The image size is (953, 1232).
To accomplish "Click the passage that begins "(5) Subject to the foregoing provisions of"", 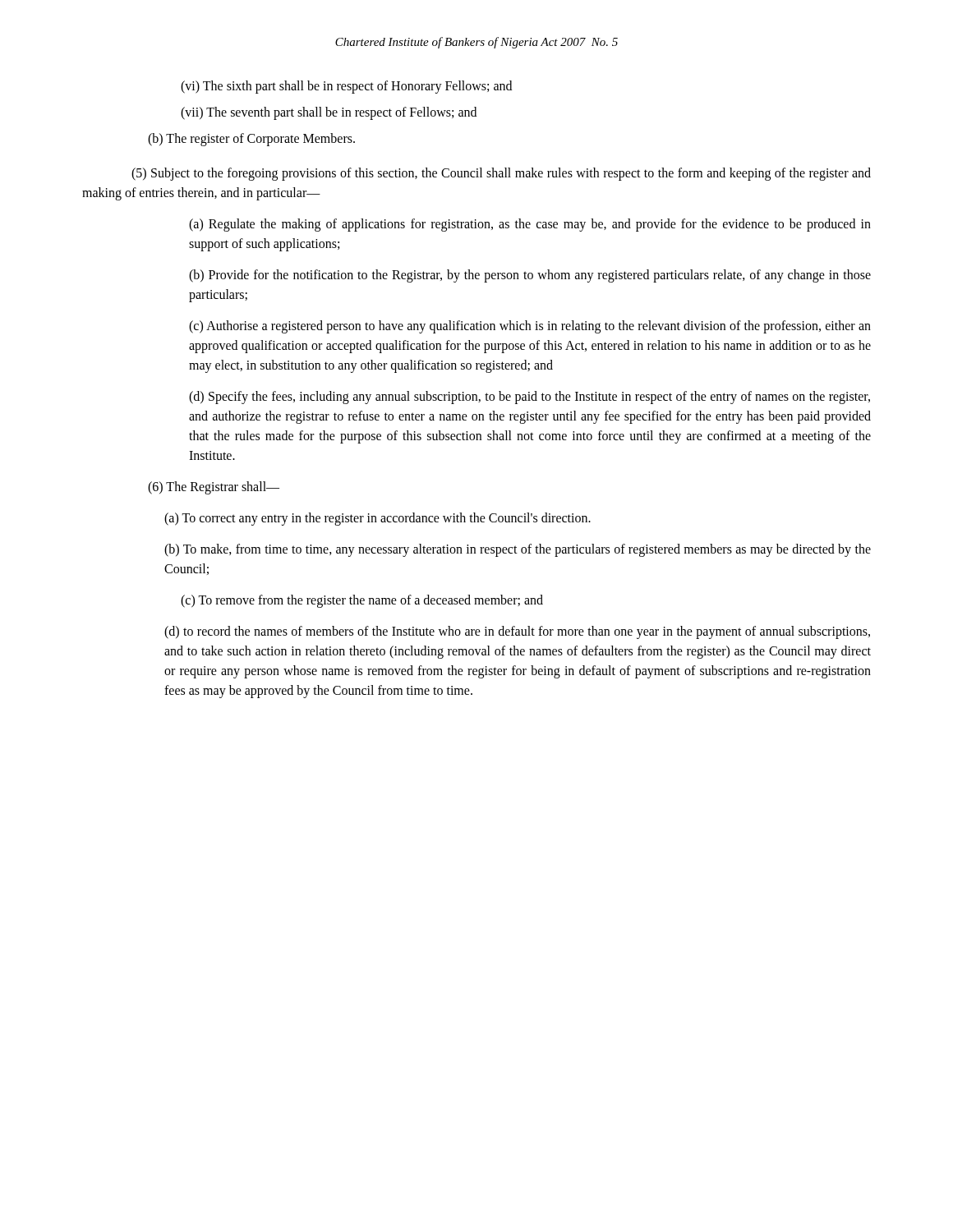I will tap(476, 182).
